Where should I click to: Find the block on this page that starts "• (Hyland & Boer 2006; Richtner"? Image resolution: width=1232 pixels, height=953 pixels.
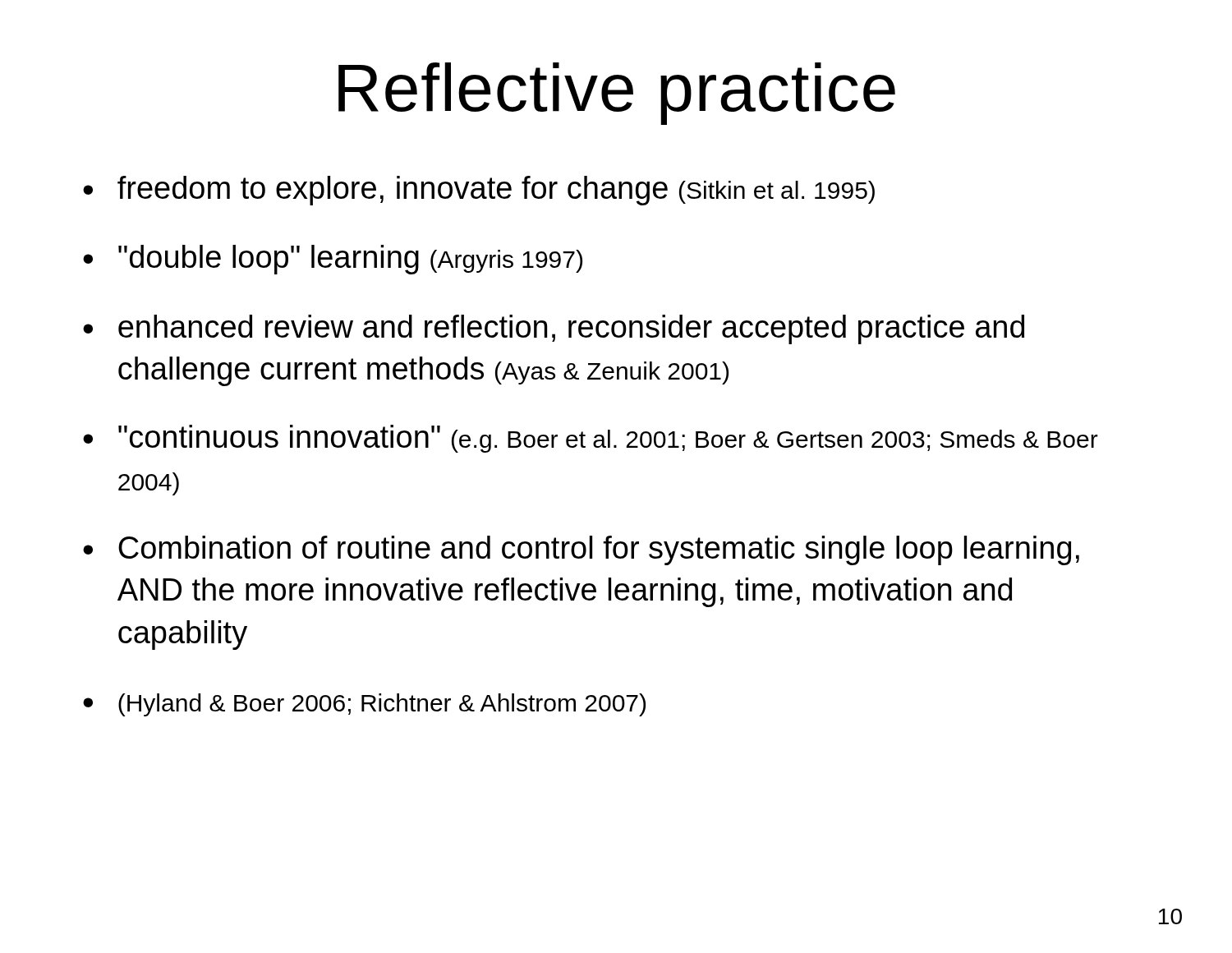(365, 702)
